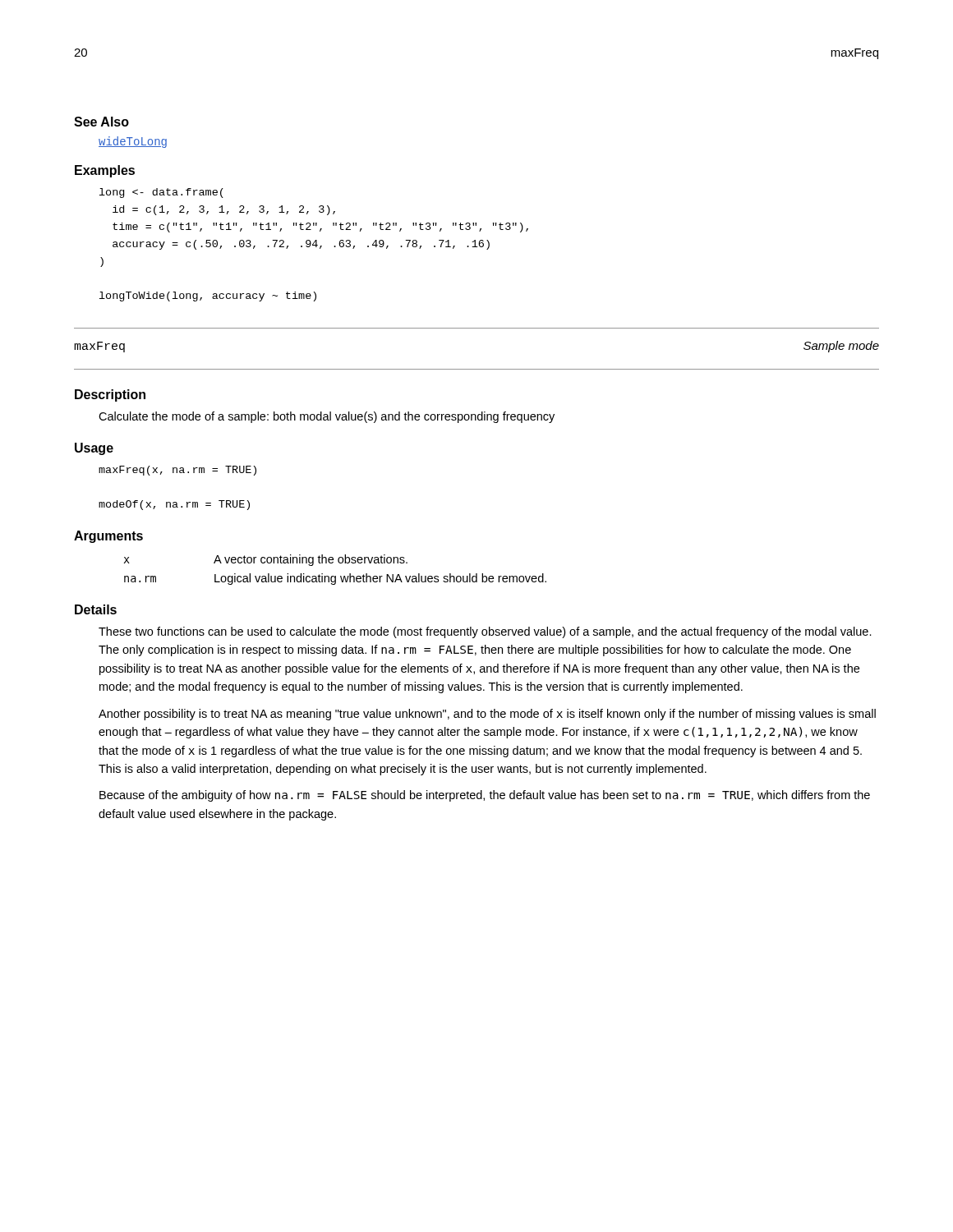Point to the passage starting "long <- data.frame( id = c(1,"
The height and width of the screenshot is (1232, 953).
pos(489,245)
